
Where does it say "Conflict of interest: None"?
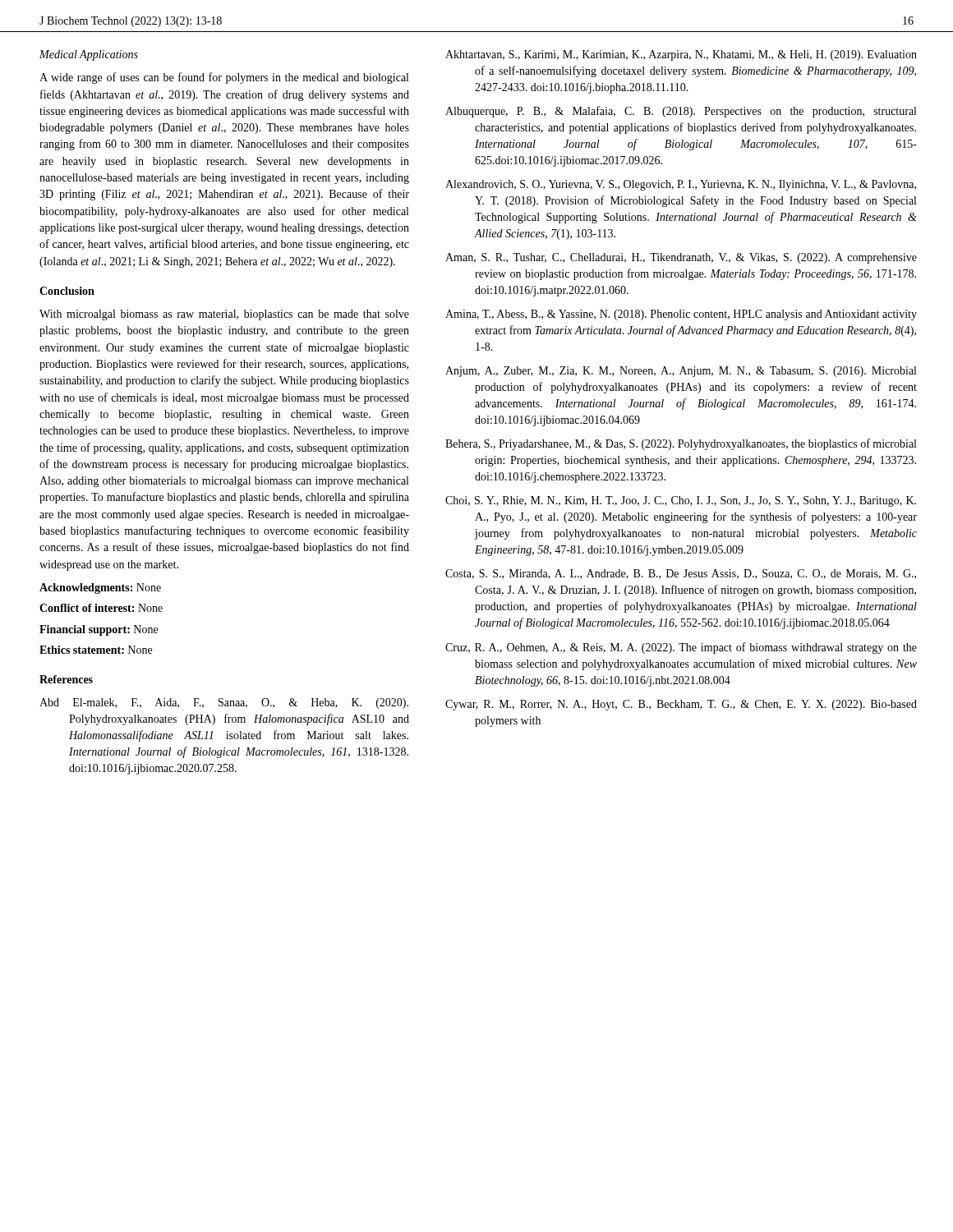tap(101, 608)
